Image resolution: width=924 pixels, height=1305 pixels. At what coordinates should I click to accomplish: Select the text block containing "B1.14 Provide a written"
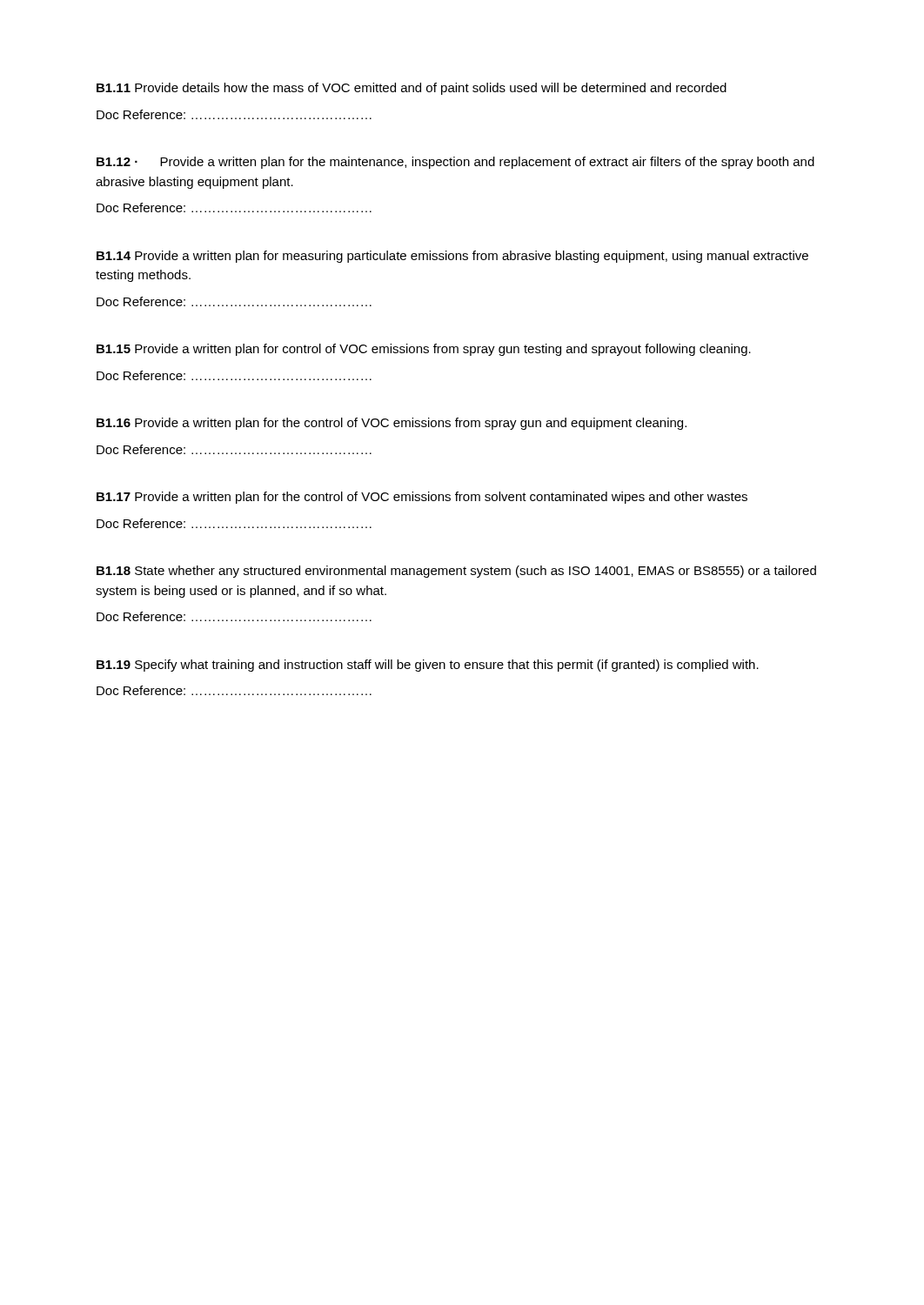coord(452,257)
